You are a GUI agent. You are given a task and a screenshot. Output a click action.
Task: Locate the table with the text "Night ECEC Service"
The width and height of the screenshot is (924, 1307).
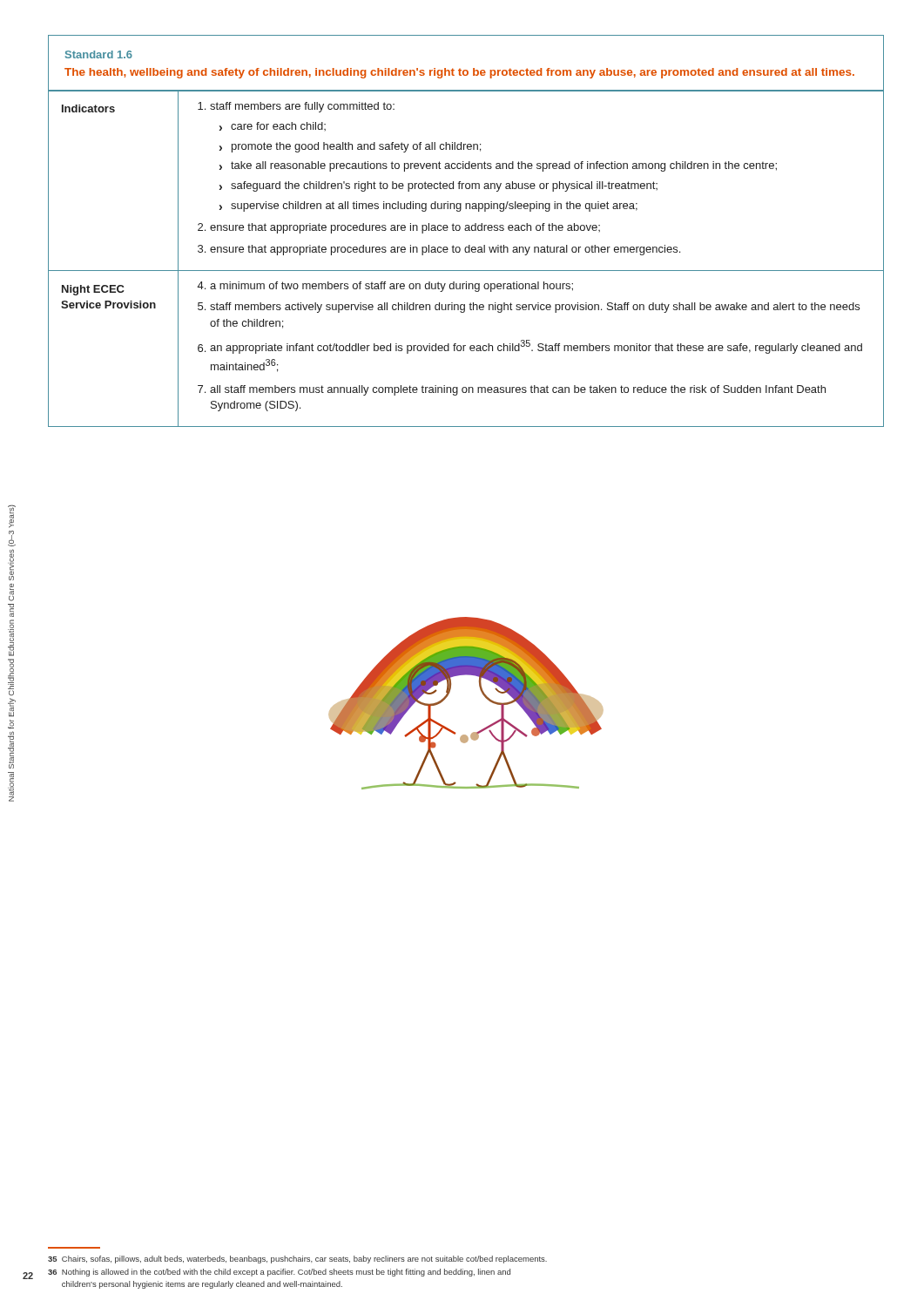pyautogui.click(x=466, y=259)
